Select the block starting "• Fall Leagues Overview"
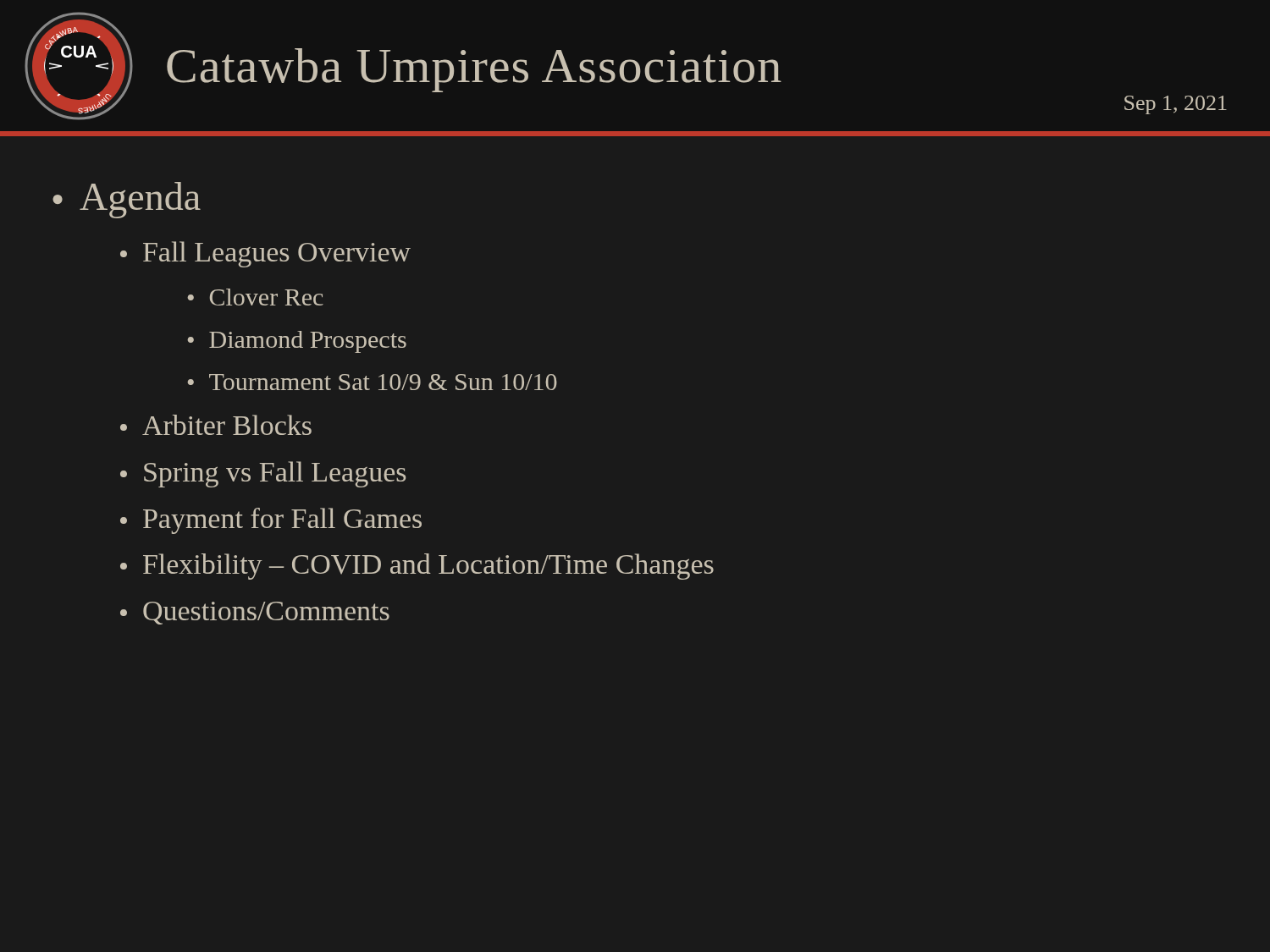Viewport: 1270px width, 952px height. point(265,253)
